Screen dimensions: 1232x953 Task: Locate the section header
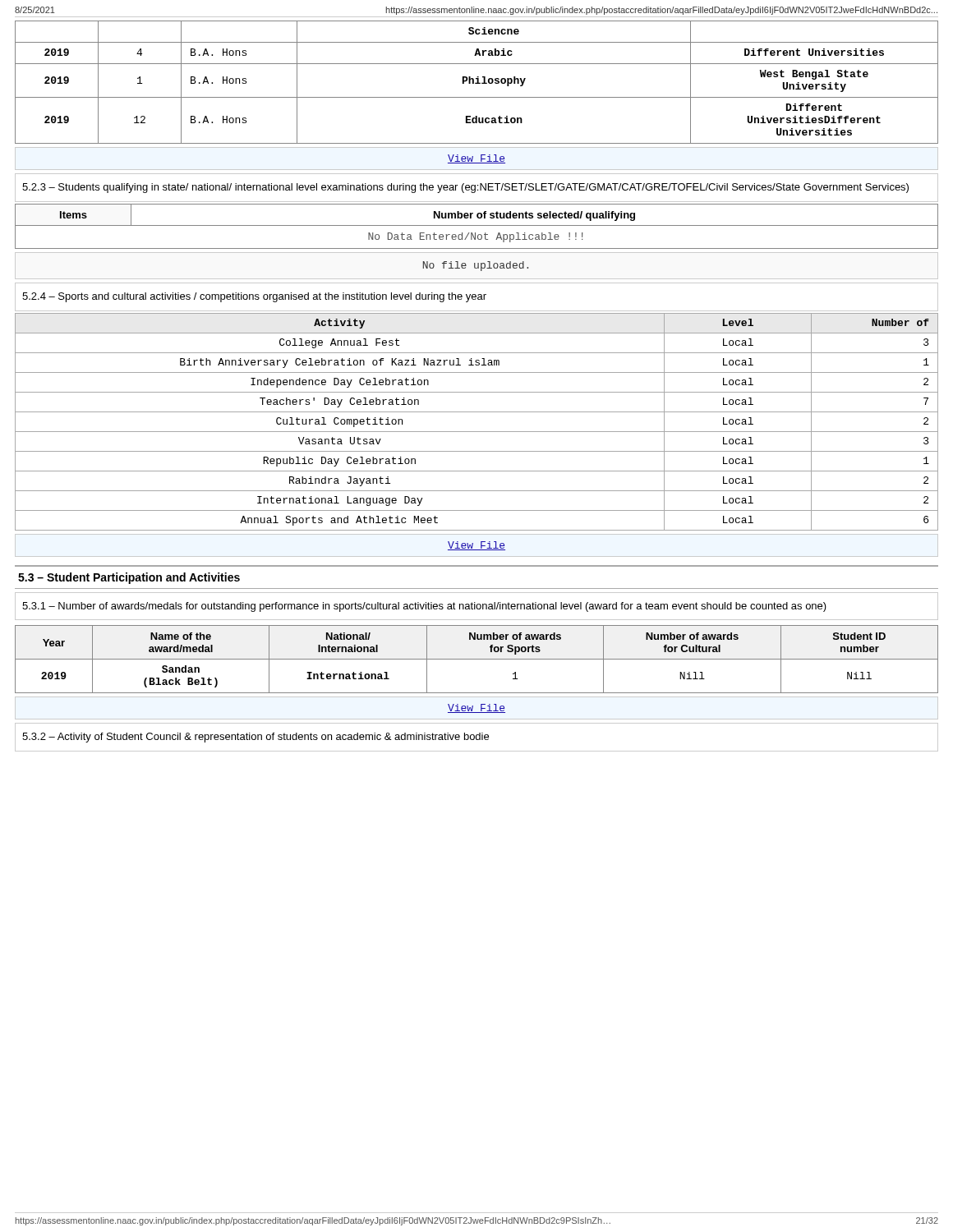(x=129, y=577)
